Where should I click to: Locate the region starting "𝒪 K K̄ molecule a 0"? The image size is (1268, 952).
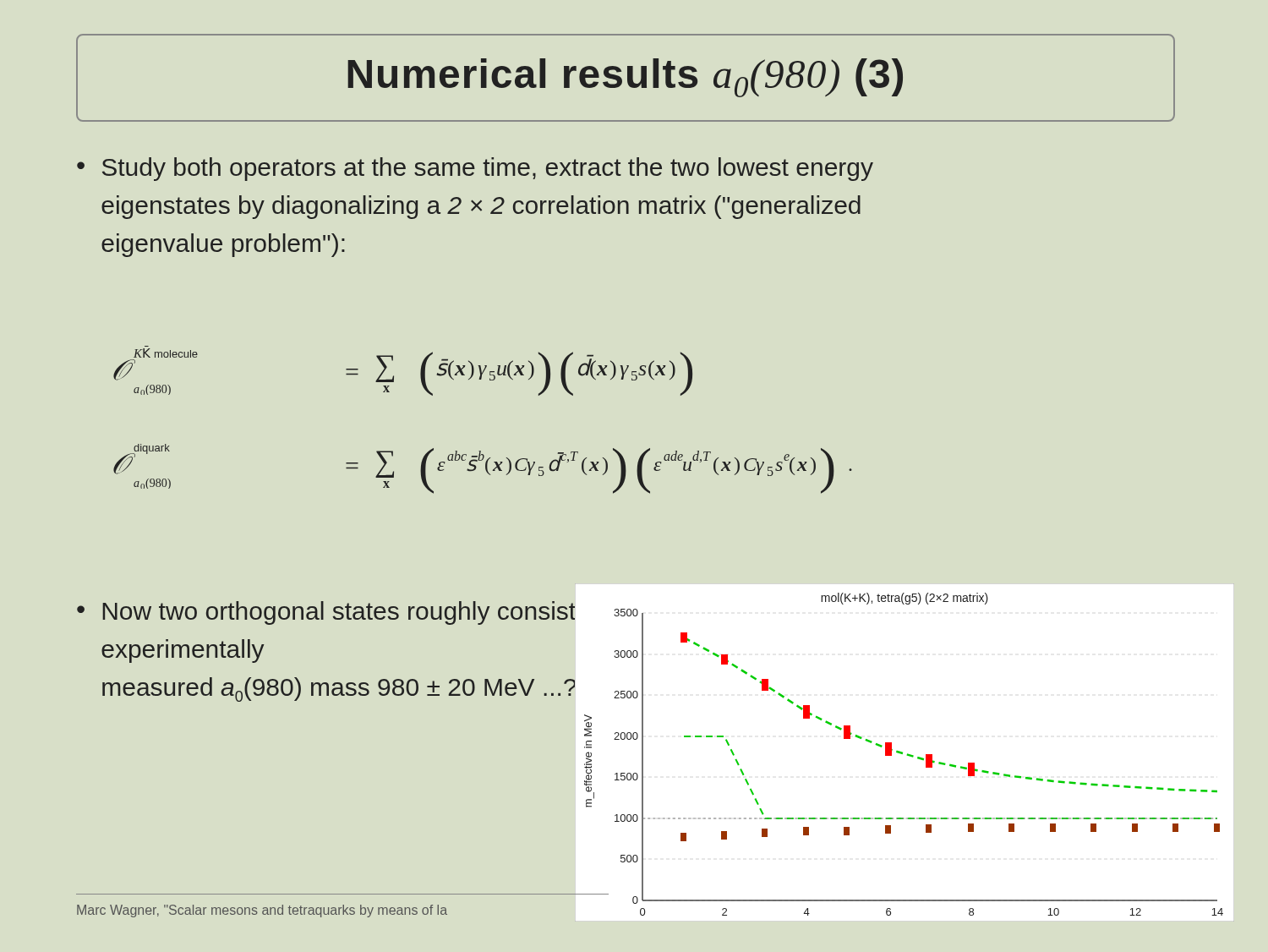point(470,372)
